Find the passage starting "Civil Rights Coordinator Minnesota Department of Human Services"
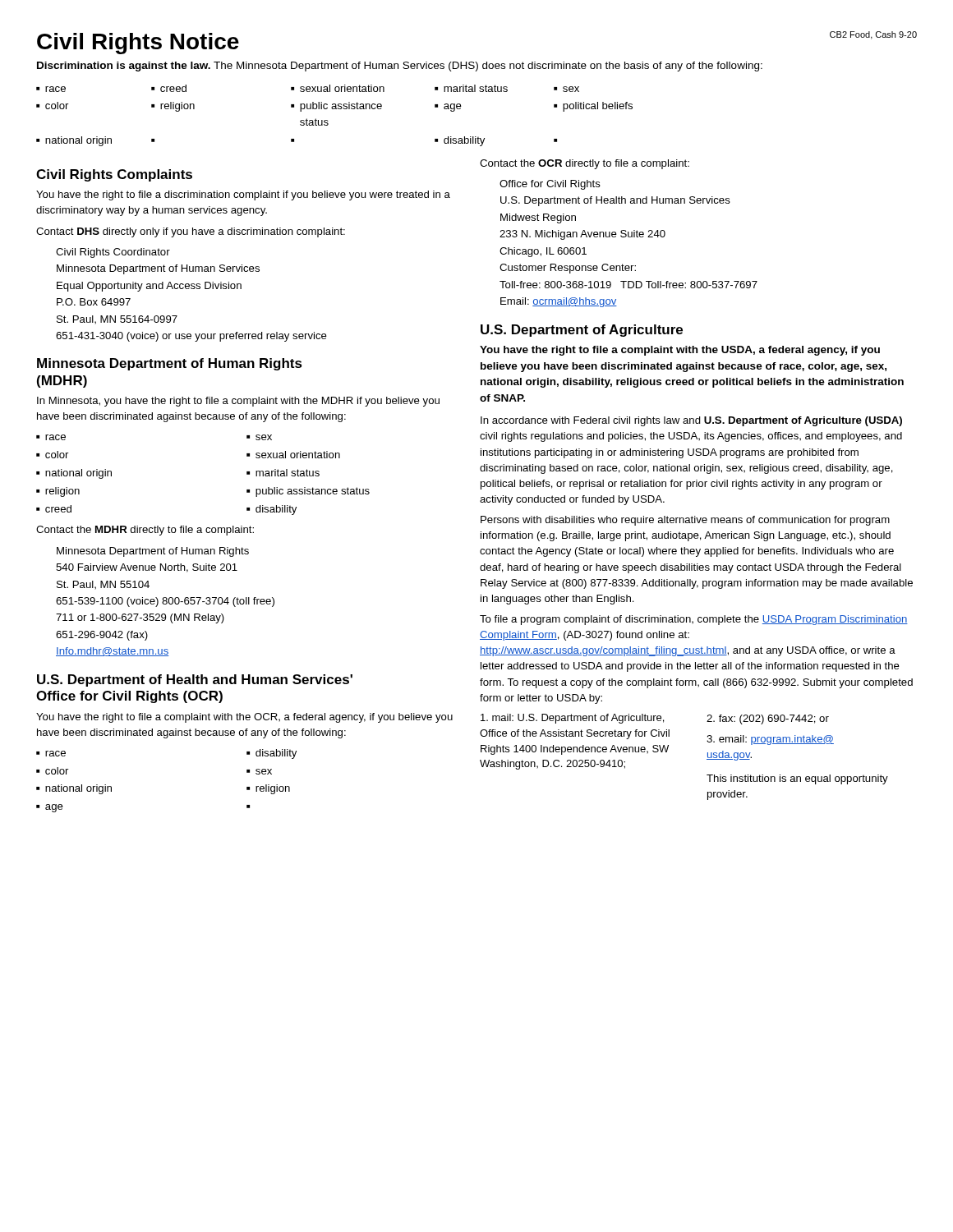 [x=191, y=293]
